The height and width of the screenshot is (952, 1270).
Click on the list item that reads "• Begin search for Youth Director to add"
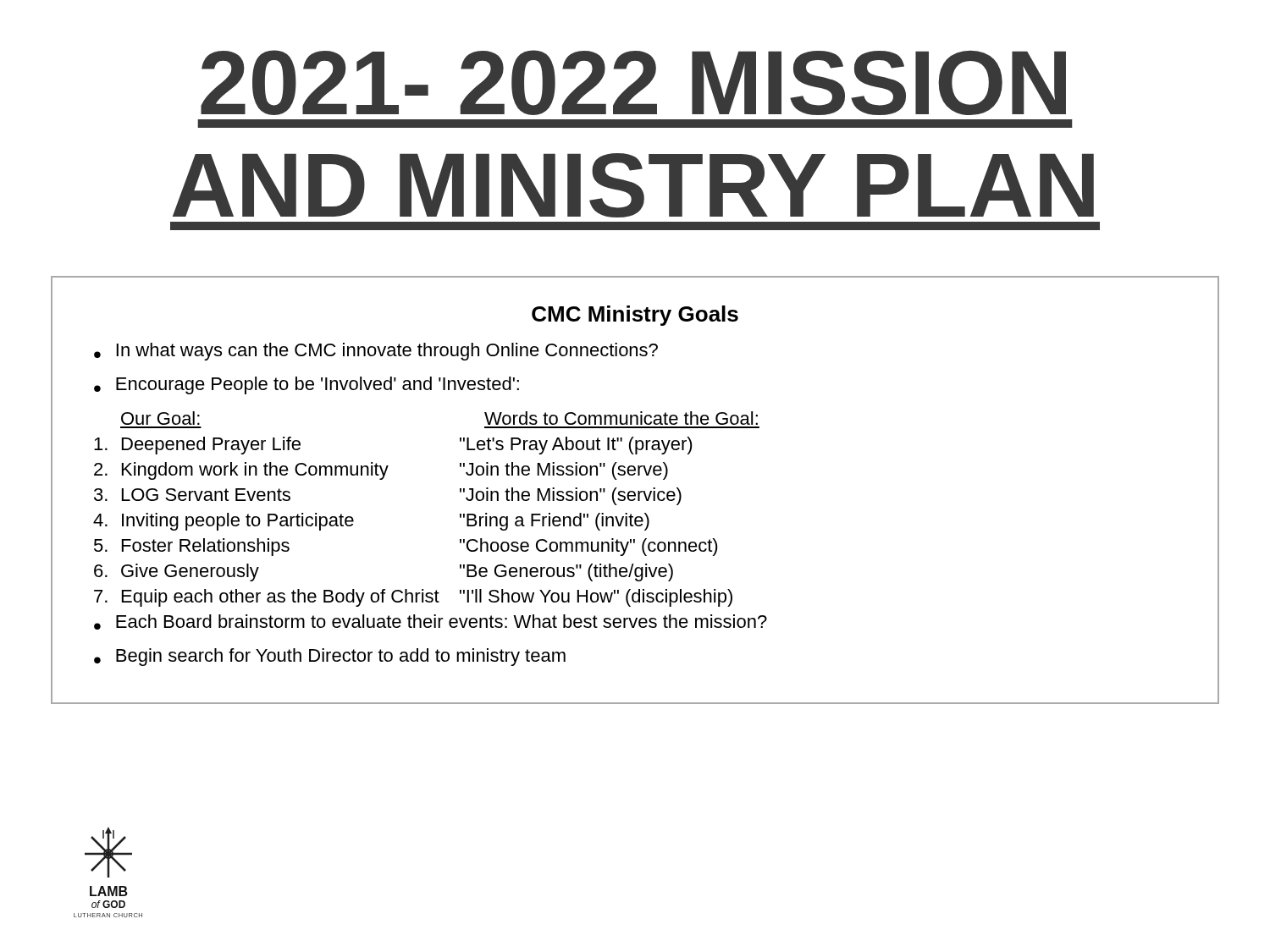pyautogui.click(x=330, y=660)
